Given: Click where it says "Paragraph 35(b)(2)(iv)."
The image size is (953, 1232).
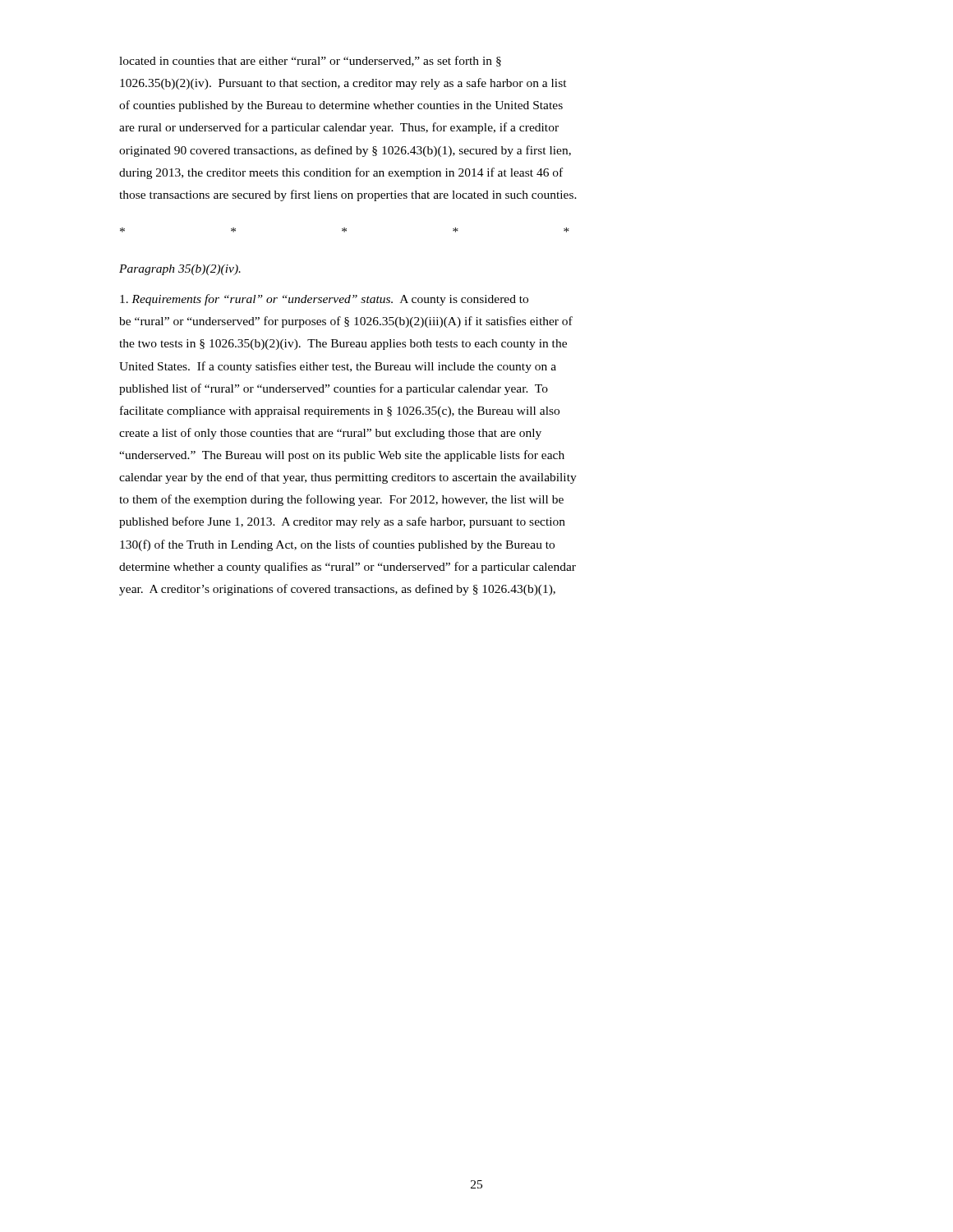Looking at the screenshot, I should [x=180, y=268].
